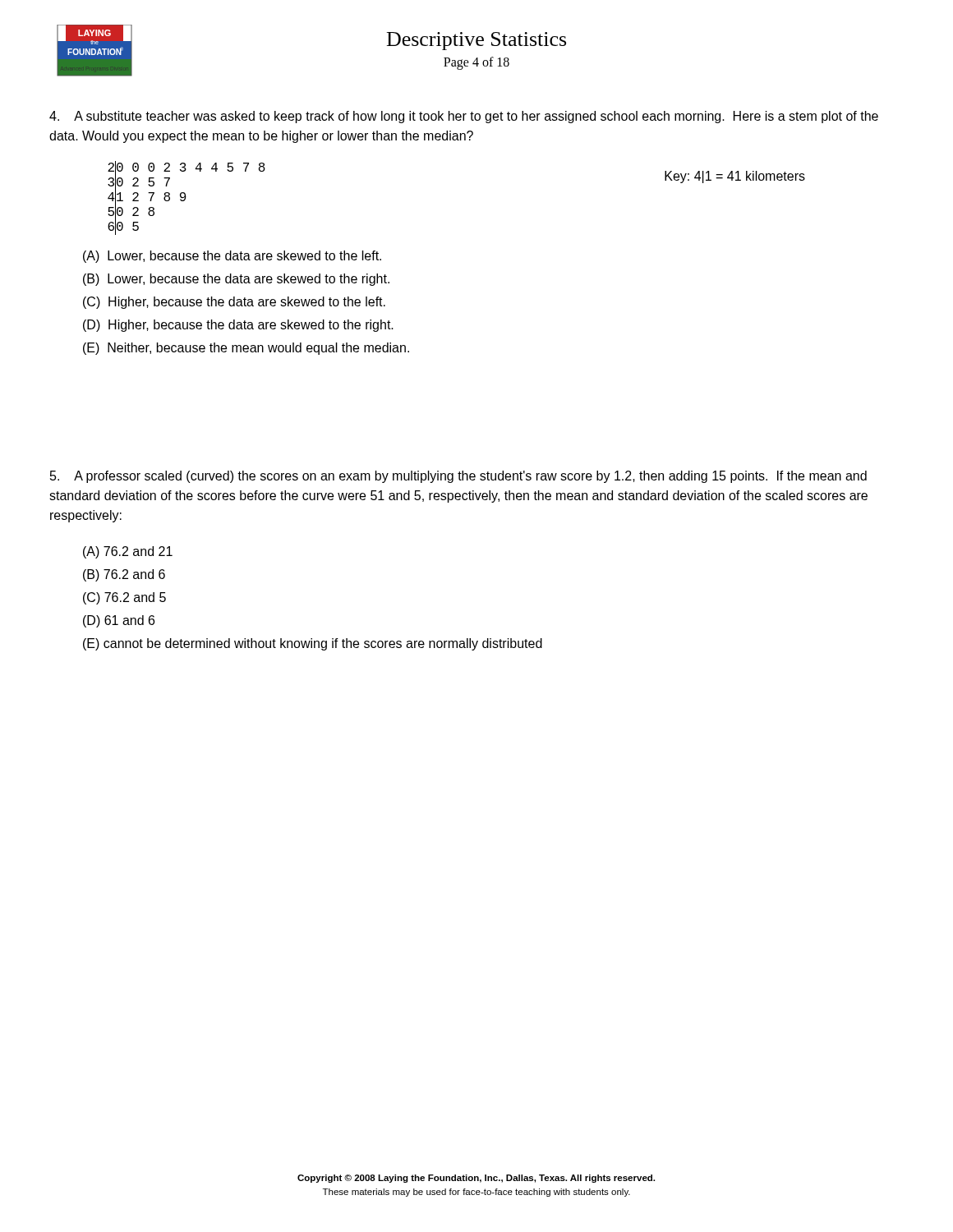The image size is (953, 1232).
Task: Point to the region starting "(B) Lower, because the"
Action: pyautogui.click(x=236, y=279)
